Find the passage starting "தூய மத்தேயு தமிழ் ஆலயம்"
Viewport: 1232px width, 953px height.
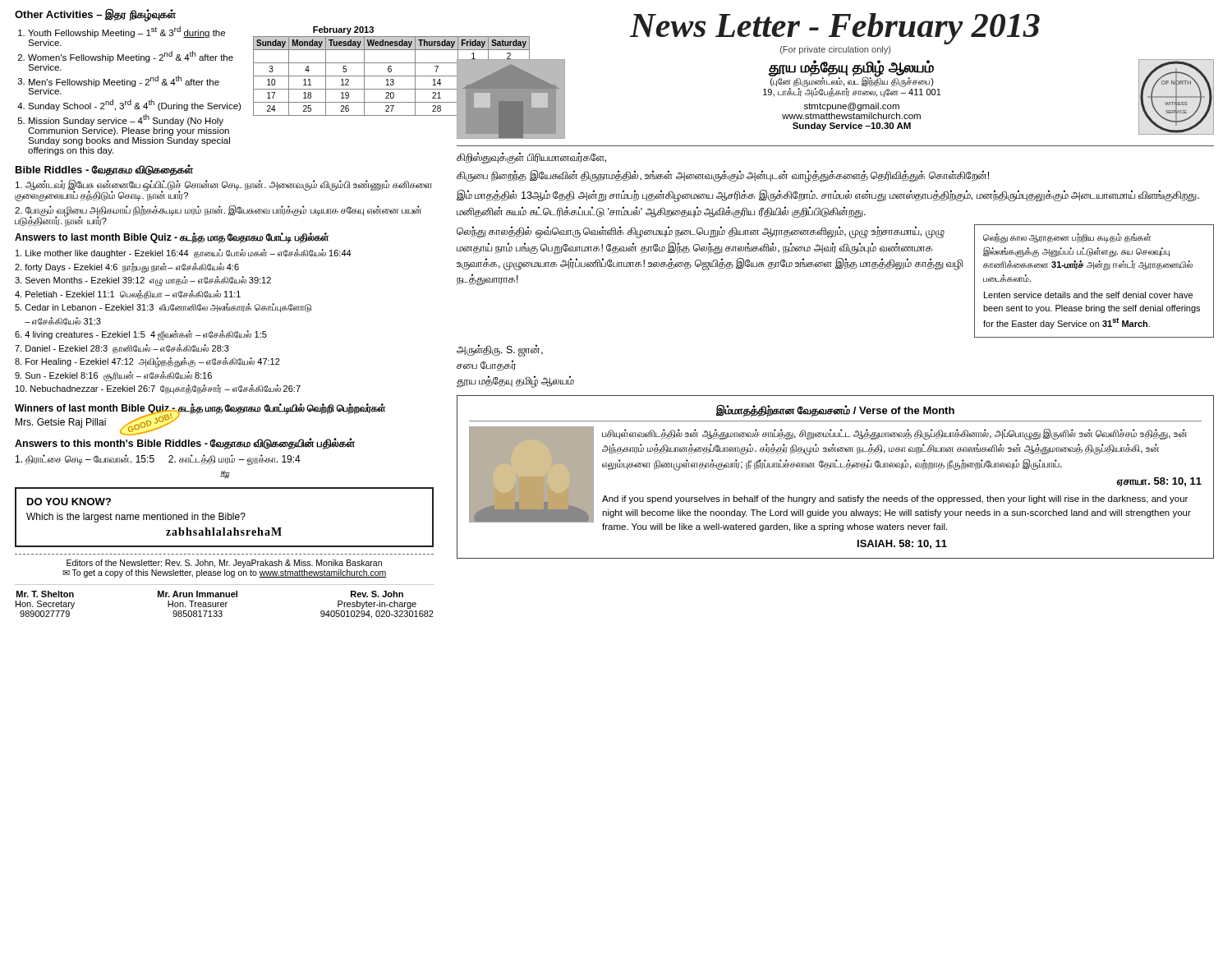[852, 67]
